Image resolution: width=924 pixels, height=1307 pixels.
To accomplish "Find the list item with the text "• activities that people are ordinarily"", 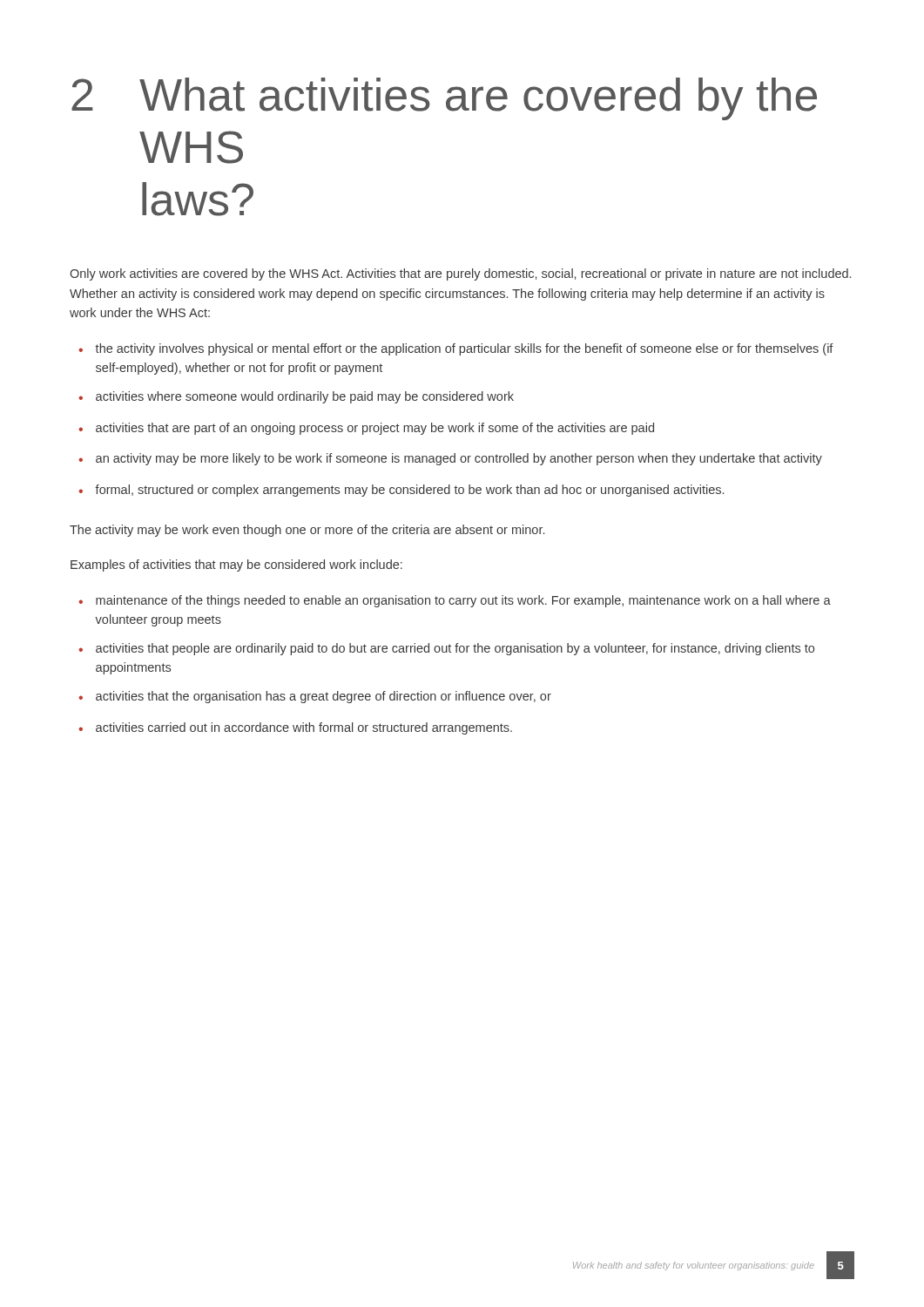I will 466,658.
